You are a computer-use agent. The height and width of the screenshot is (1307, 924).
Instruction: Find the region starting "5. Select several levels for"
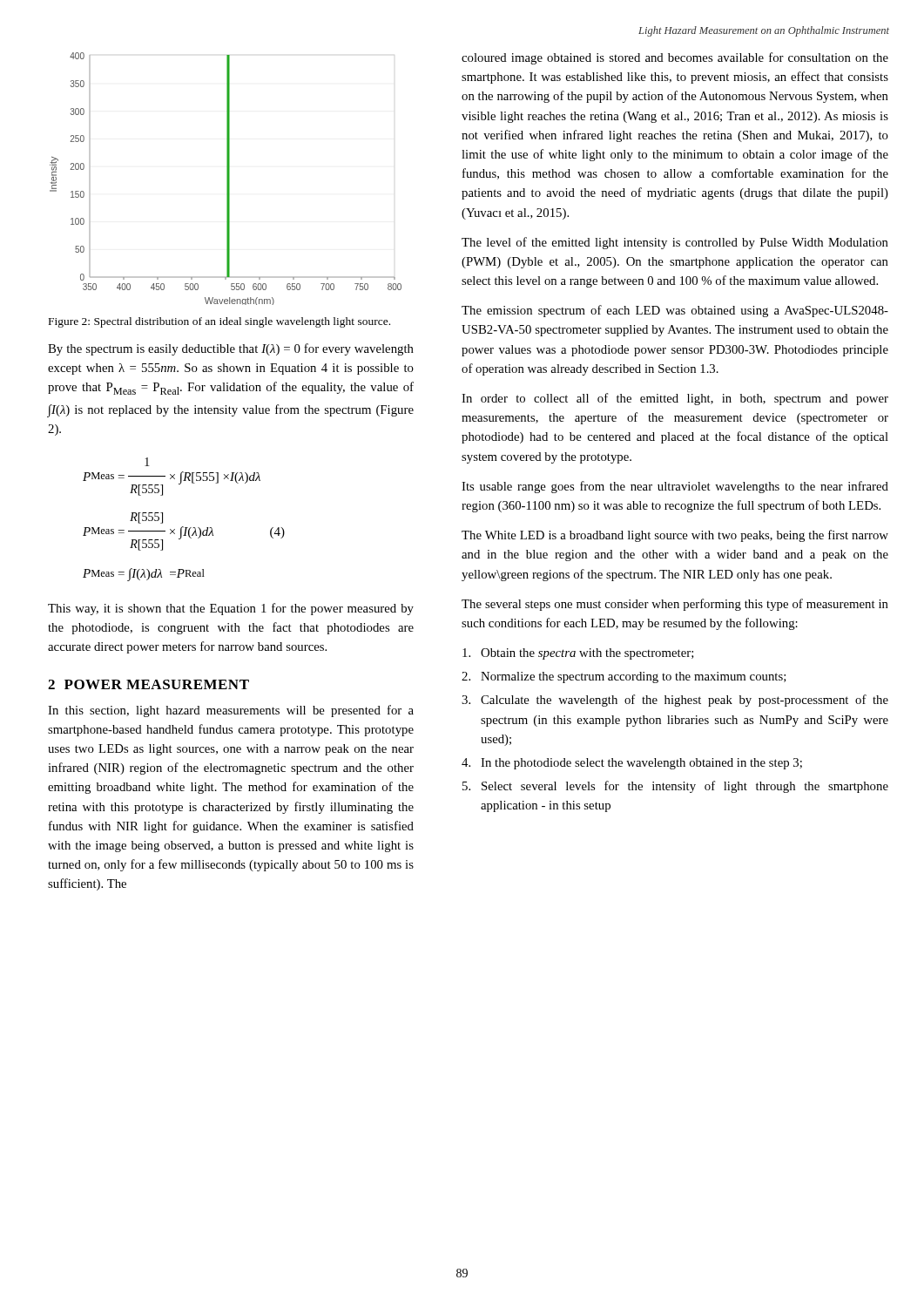point(675,796)
